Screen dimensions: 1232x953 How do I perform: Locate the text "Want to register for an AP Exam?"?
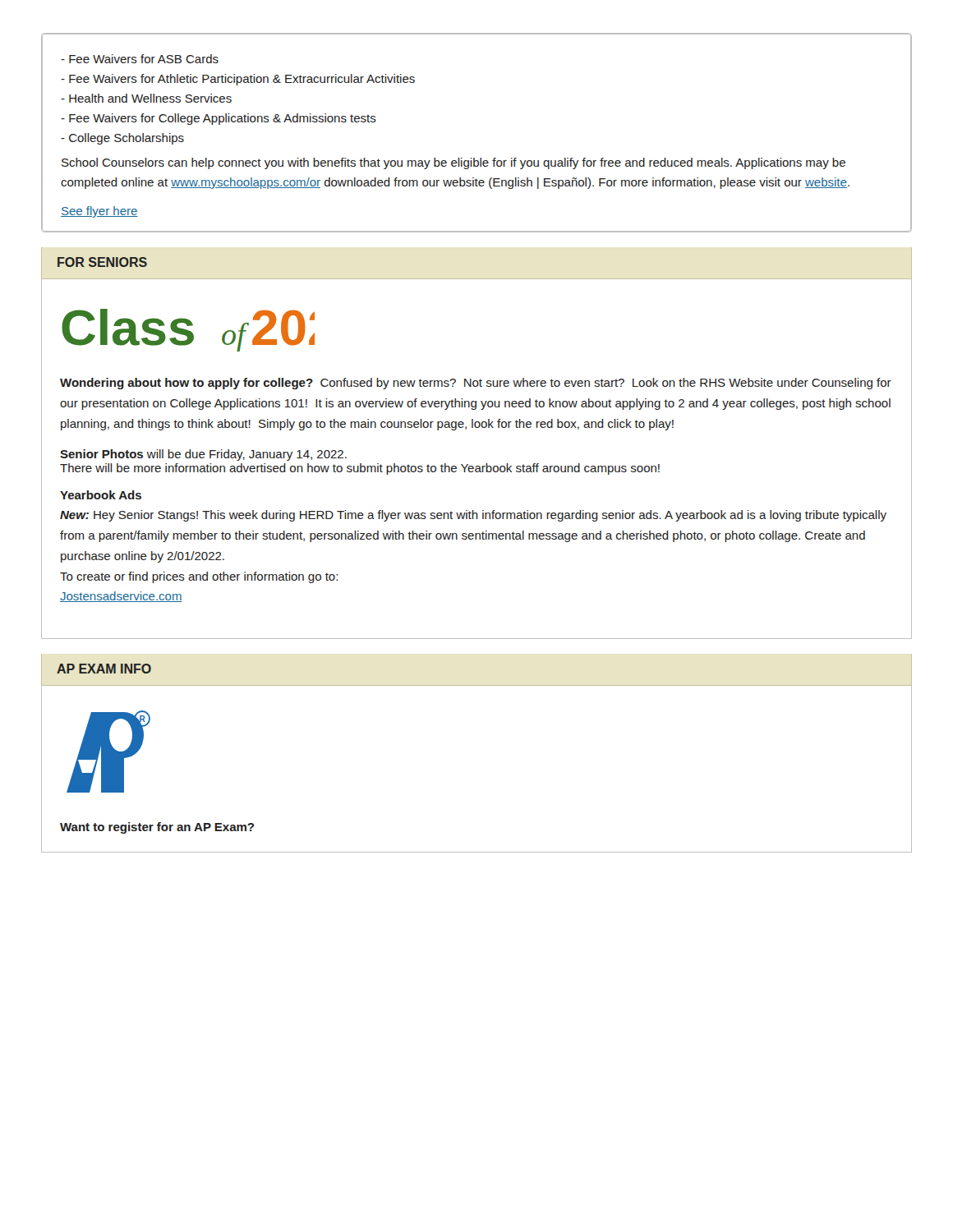pos(157,827)
